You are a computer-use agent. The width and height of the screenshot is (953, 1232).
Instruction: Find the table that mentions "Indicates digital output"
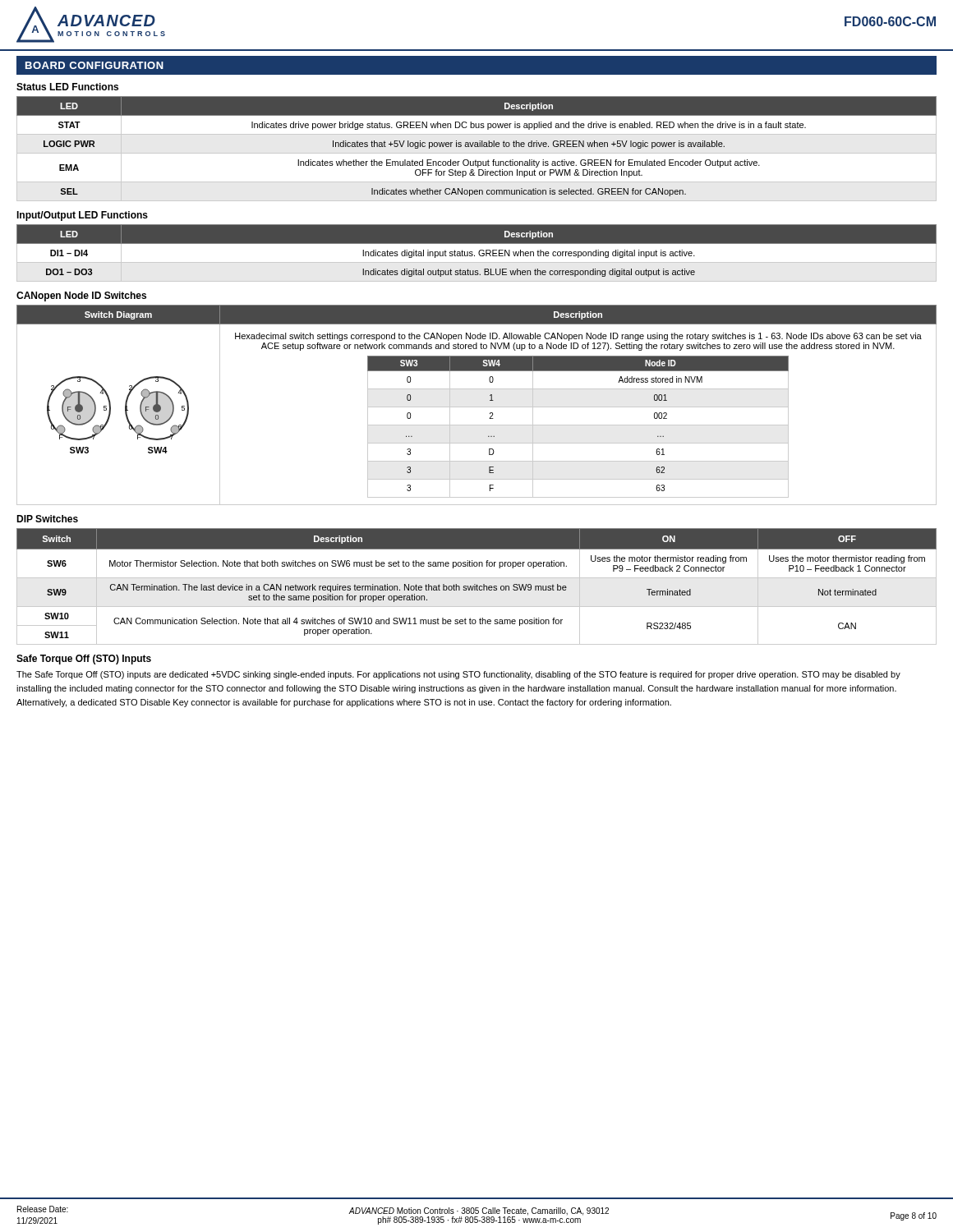point(476,253)
